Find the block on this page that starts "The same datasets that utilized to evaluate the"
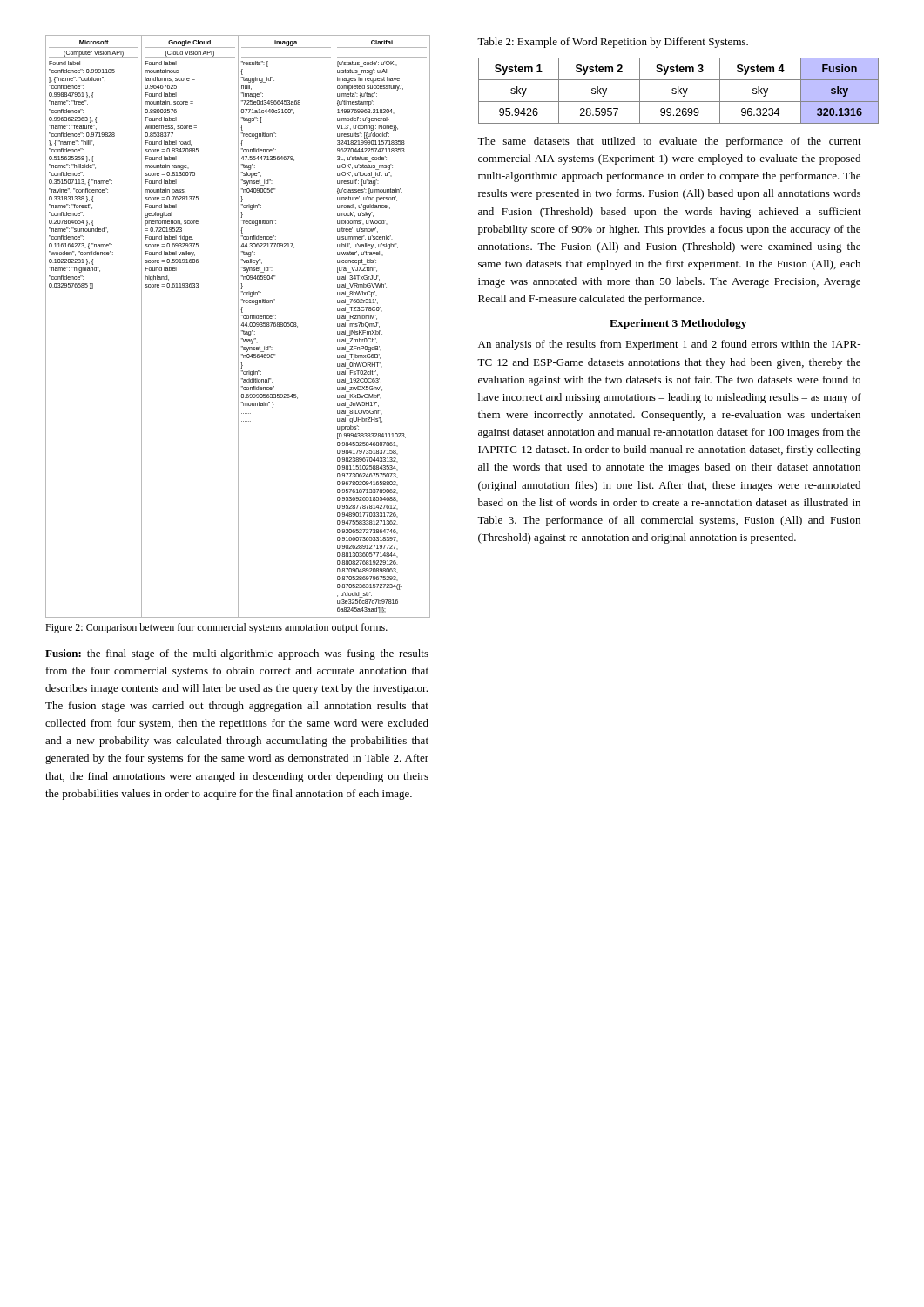Image resolution: width=924 pixels, height=1307 pixels. (669, 220)
